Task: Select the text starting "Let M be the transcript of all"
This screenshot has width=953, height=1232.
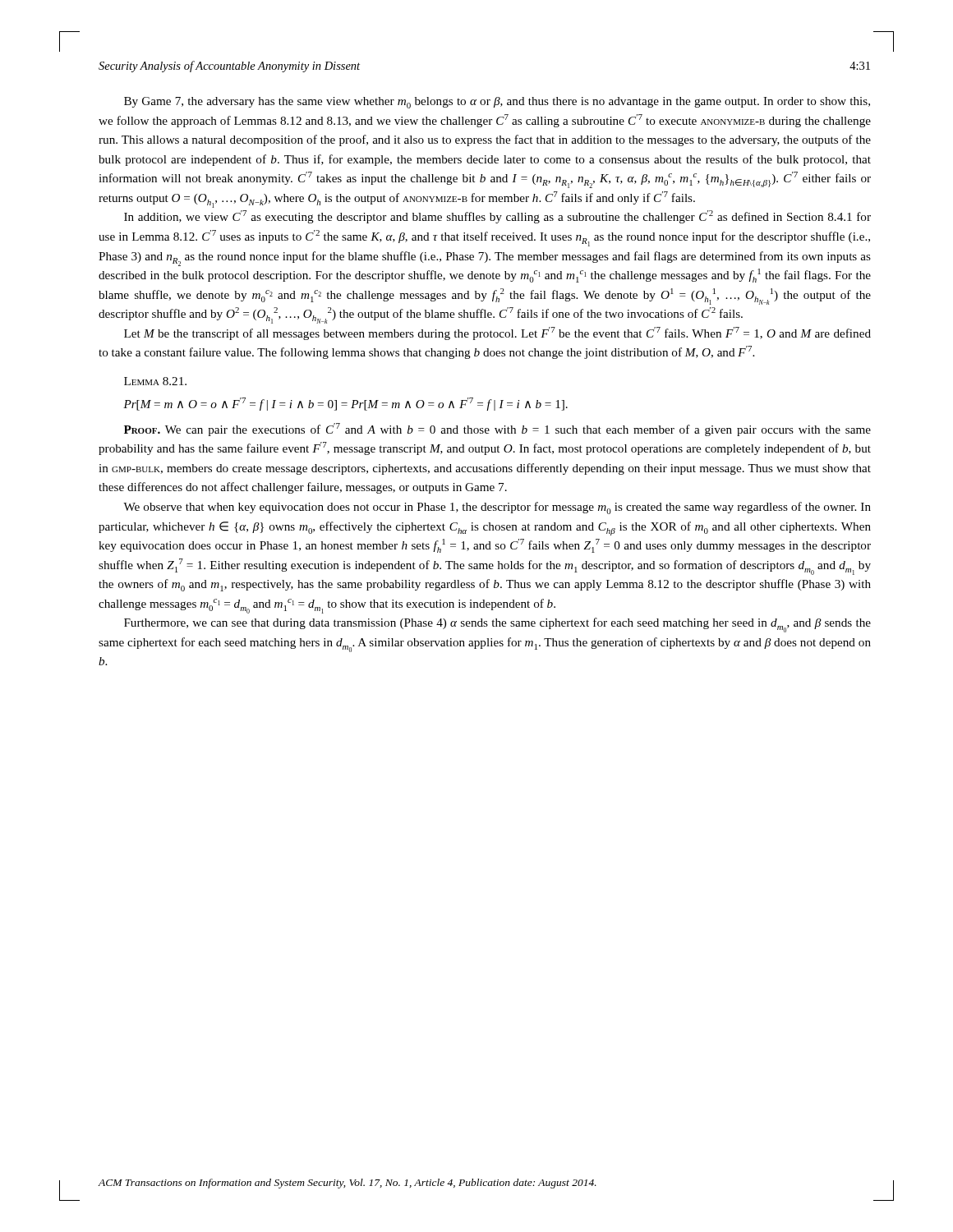Action: tap(485, 343)
